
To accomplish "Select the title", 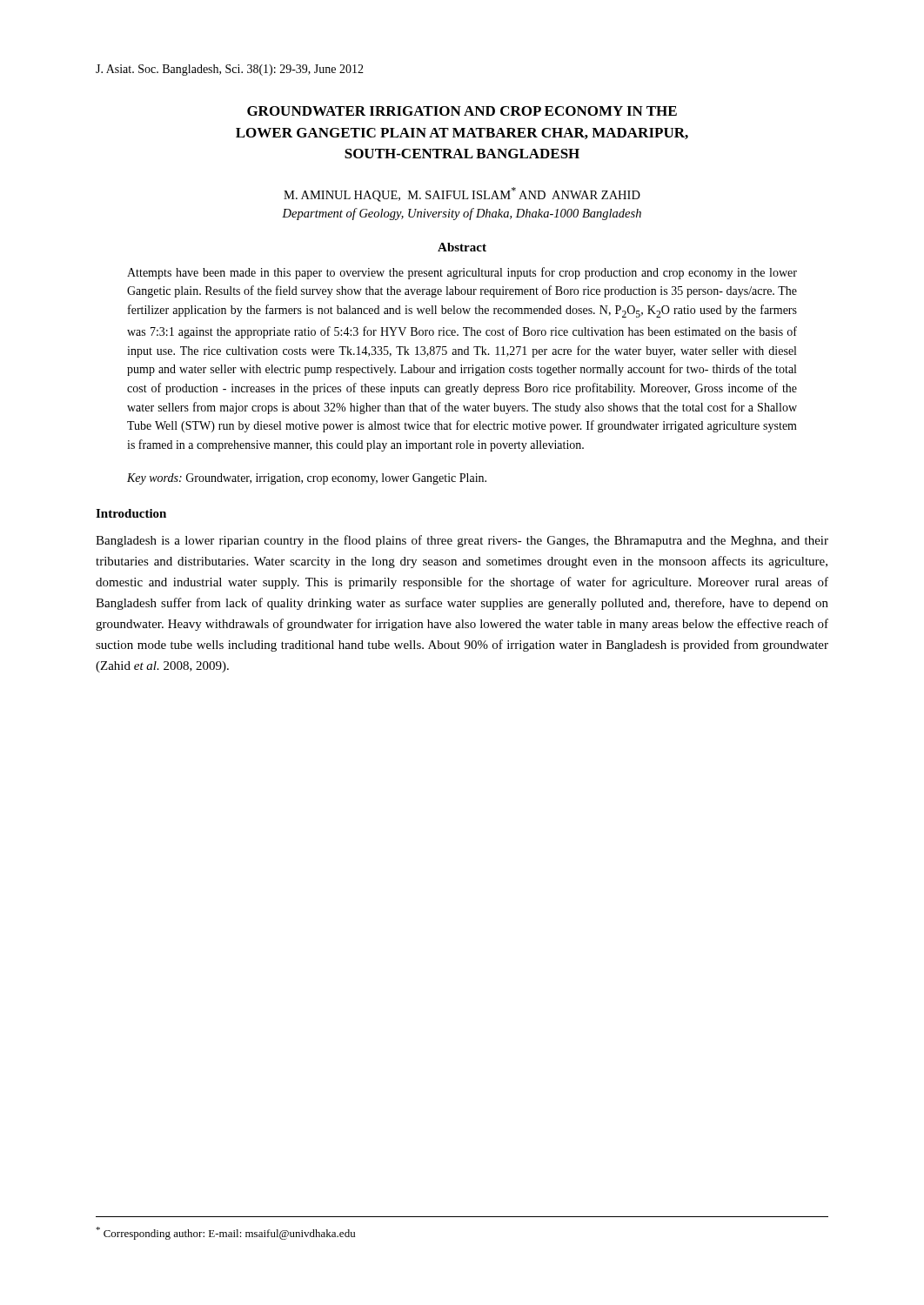I will 462,132.
